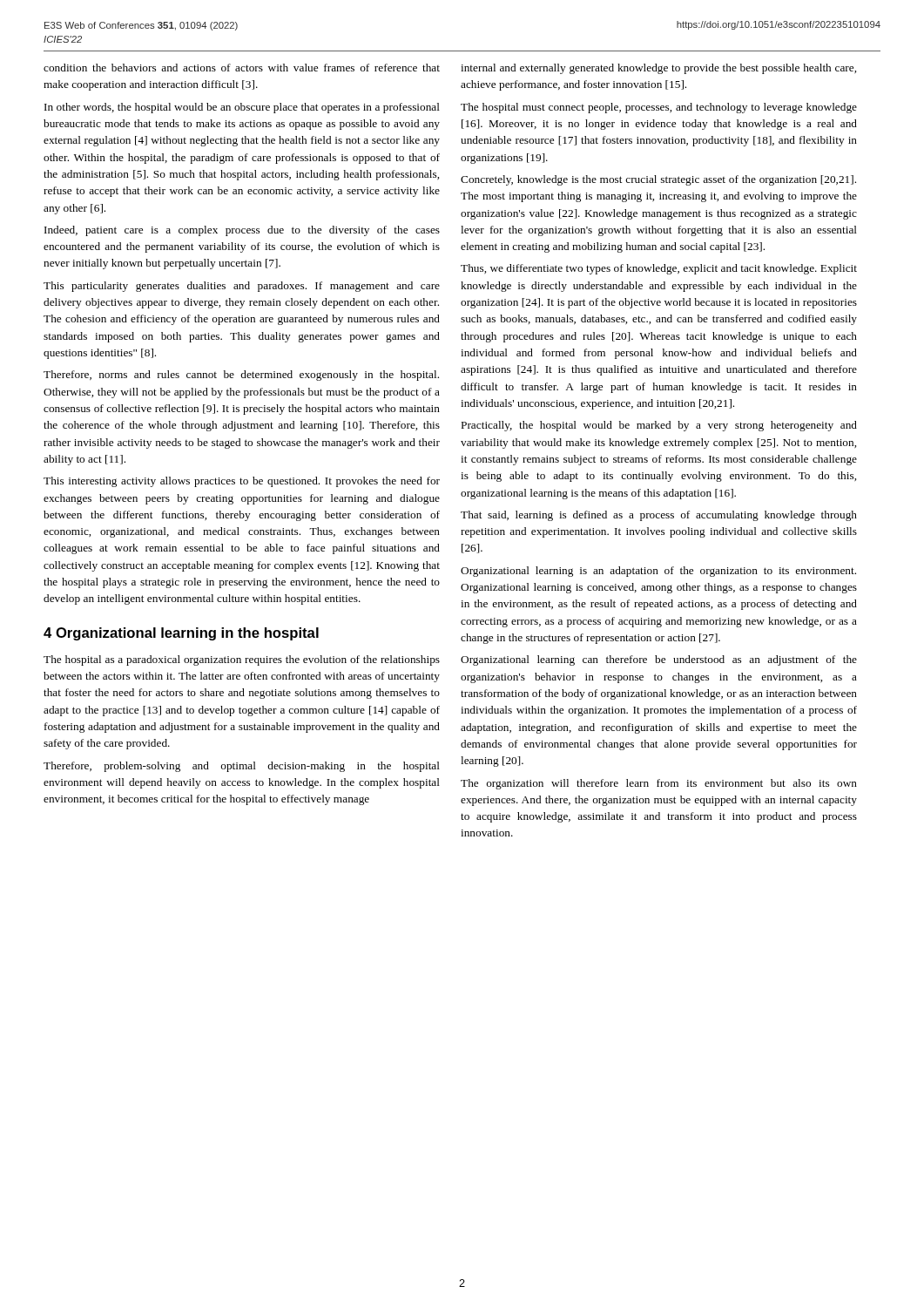The image size is (924, 1307).
Task: Navigate to the text starting "This particularity generates dualities"
Action: 242,319
